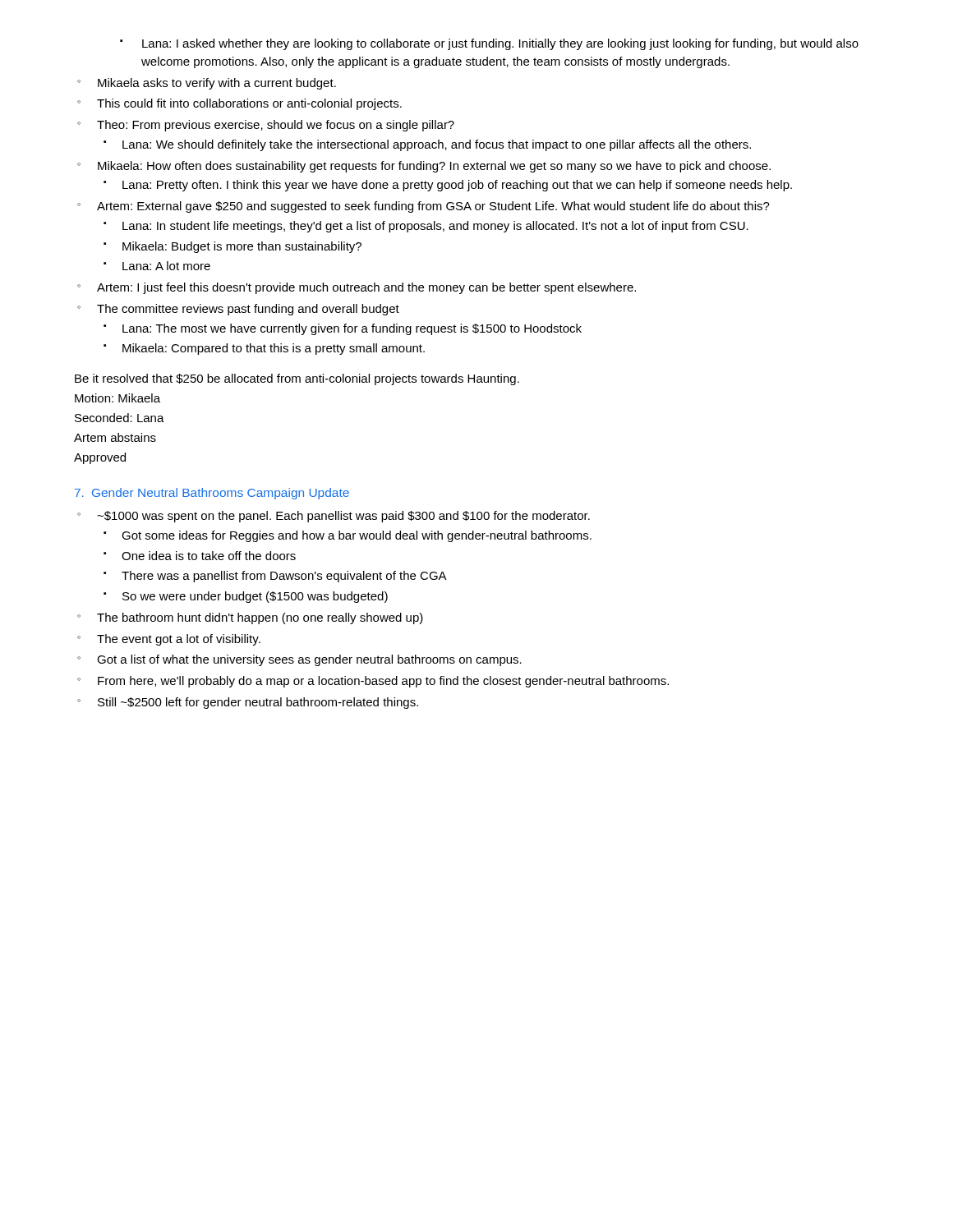Viewport: 953px width, 1232px height.
Task: Select the block starting "The bathroom hunt didn't happen (no"
Action: pos(260,617)
